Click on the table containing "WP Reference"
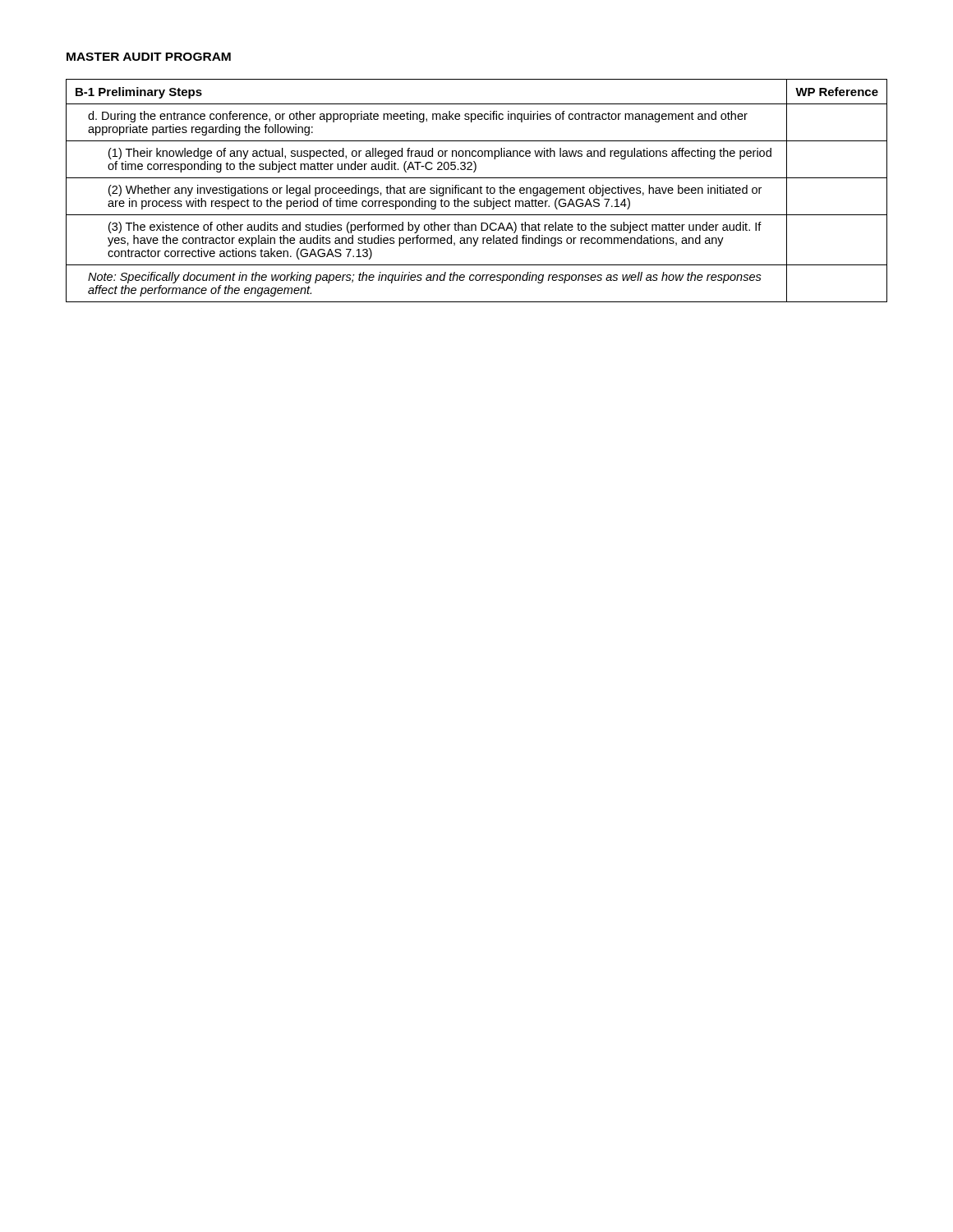Viewport: 953px width, 1232px height. [x=476, y=191]
